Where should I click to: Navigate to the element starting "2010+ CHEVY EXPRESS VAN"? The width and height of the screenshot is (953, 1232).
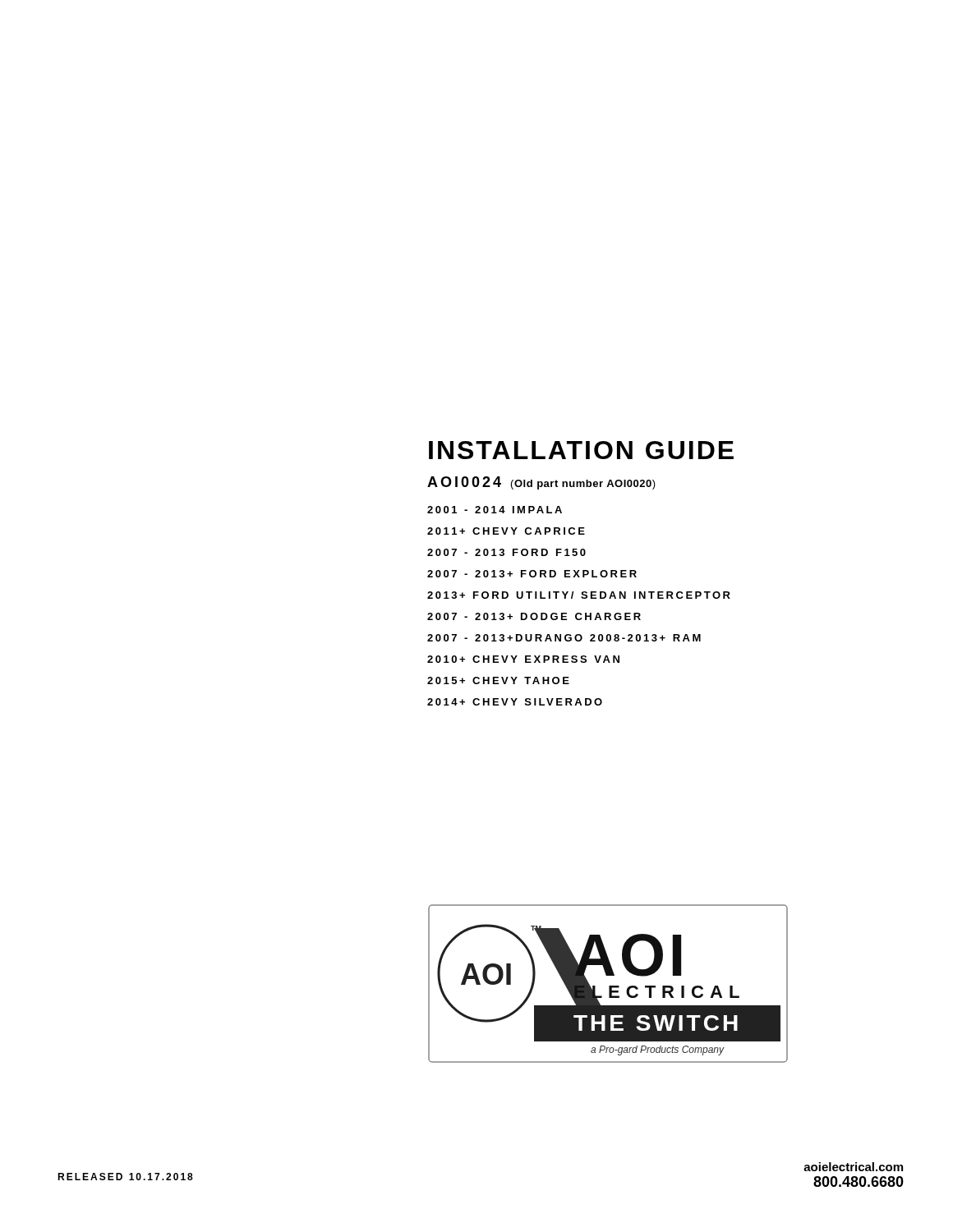523,659
